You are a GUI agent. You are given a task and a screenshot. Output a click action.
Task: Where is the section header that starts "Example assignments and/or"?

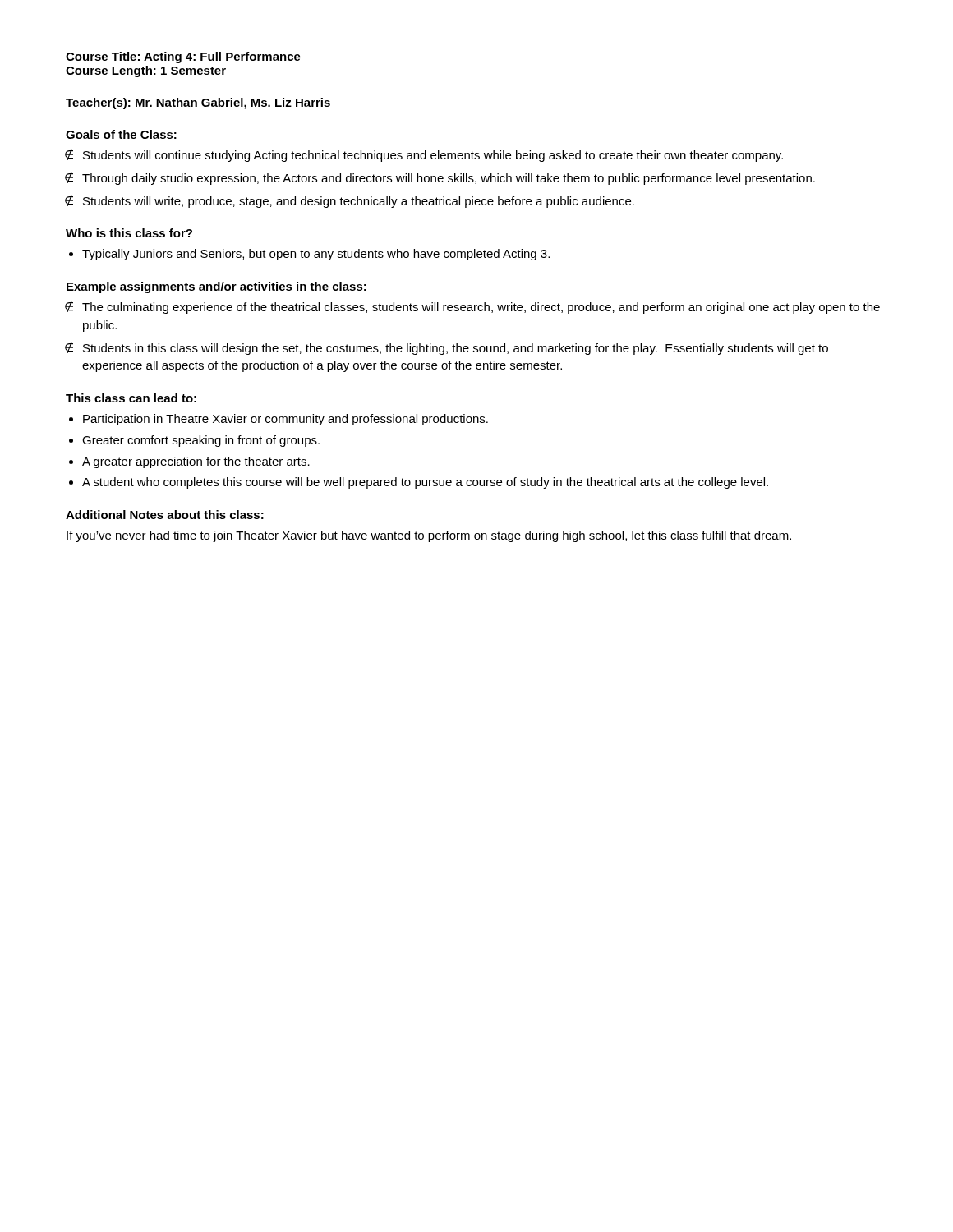coord(216,286)
